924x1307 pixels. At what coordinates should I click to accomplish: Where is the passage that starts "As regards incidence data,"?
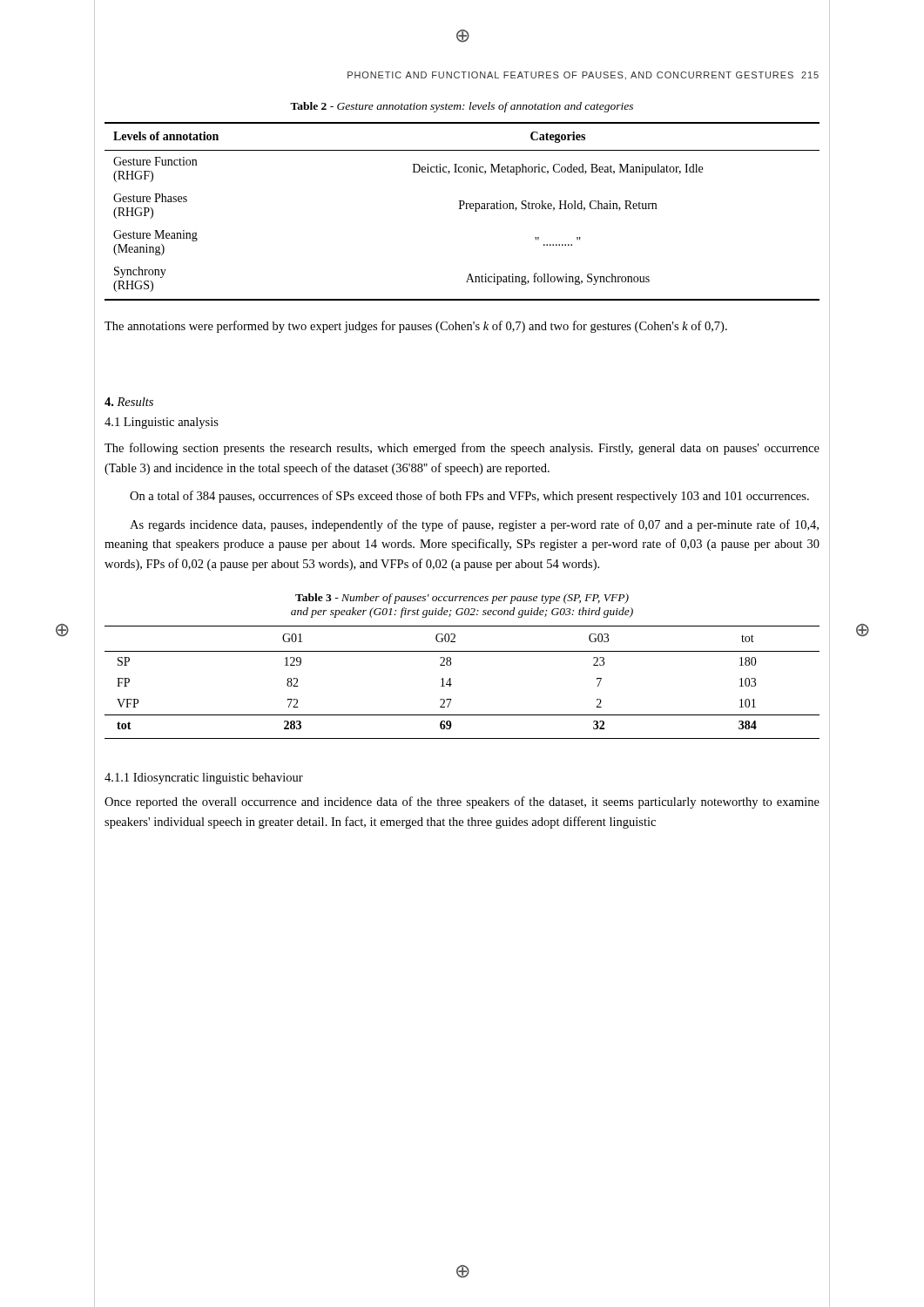click(x=462, y=544)
